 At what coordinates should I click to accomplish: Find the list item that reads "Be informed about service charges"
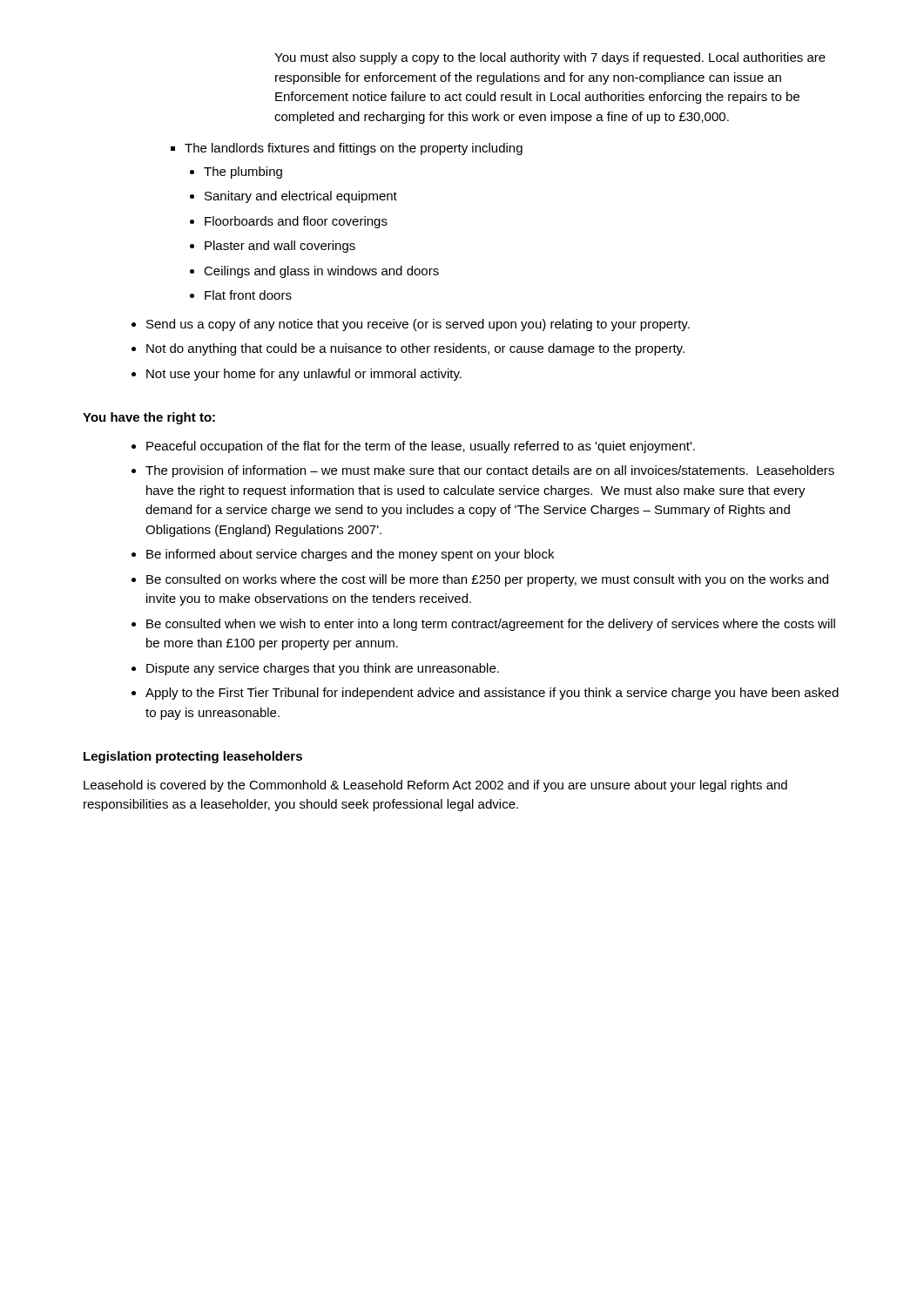350,554
